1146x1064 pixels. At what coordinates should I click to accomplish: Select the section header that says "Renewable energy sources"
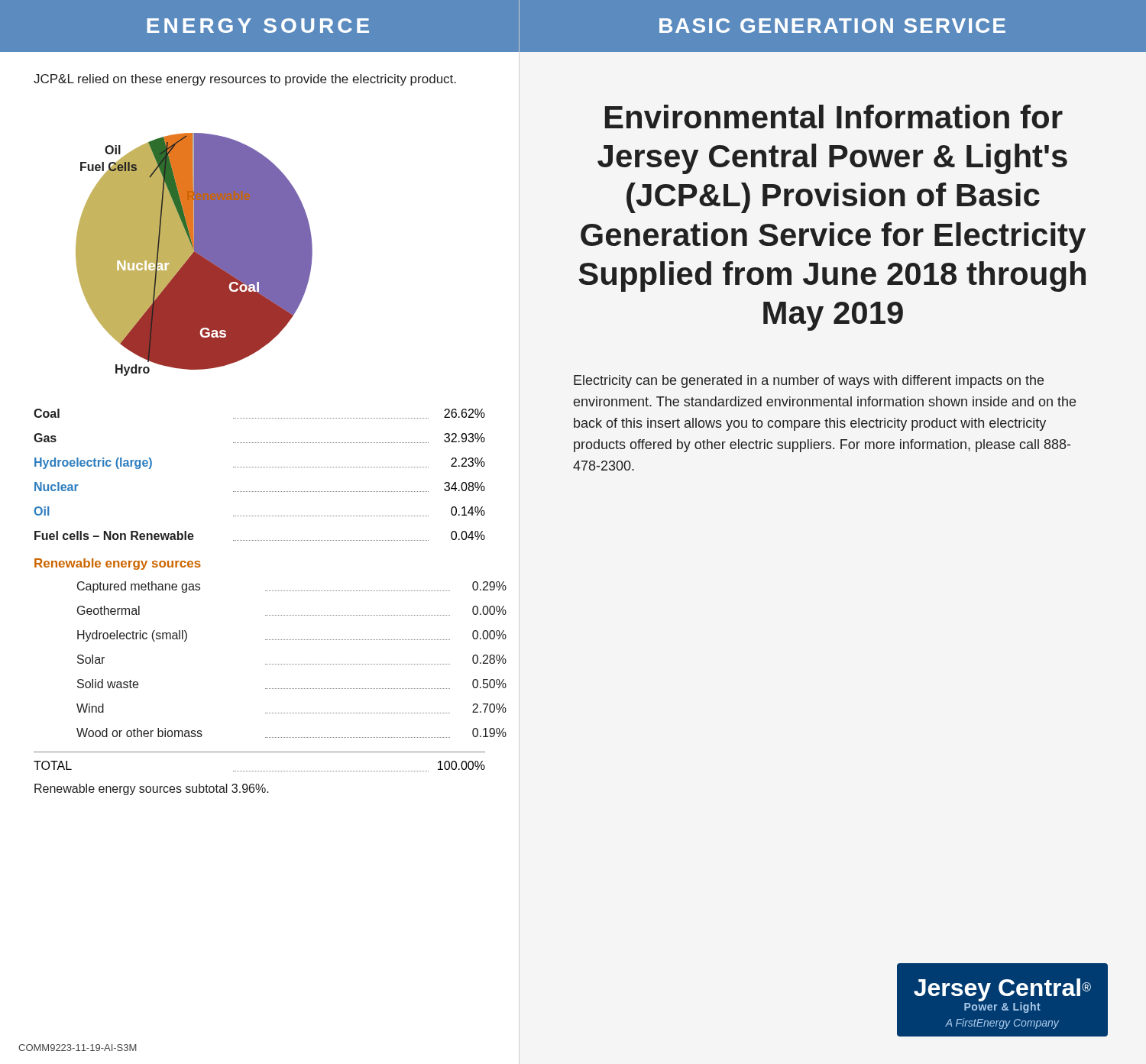pyautogui.click(x=117, y=563)
